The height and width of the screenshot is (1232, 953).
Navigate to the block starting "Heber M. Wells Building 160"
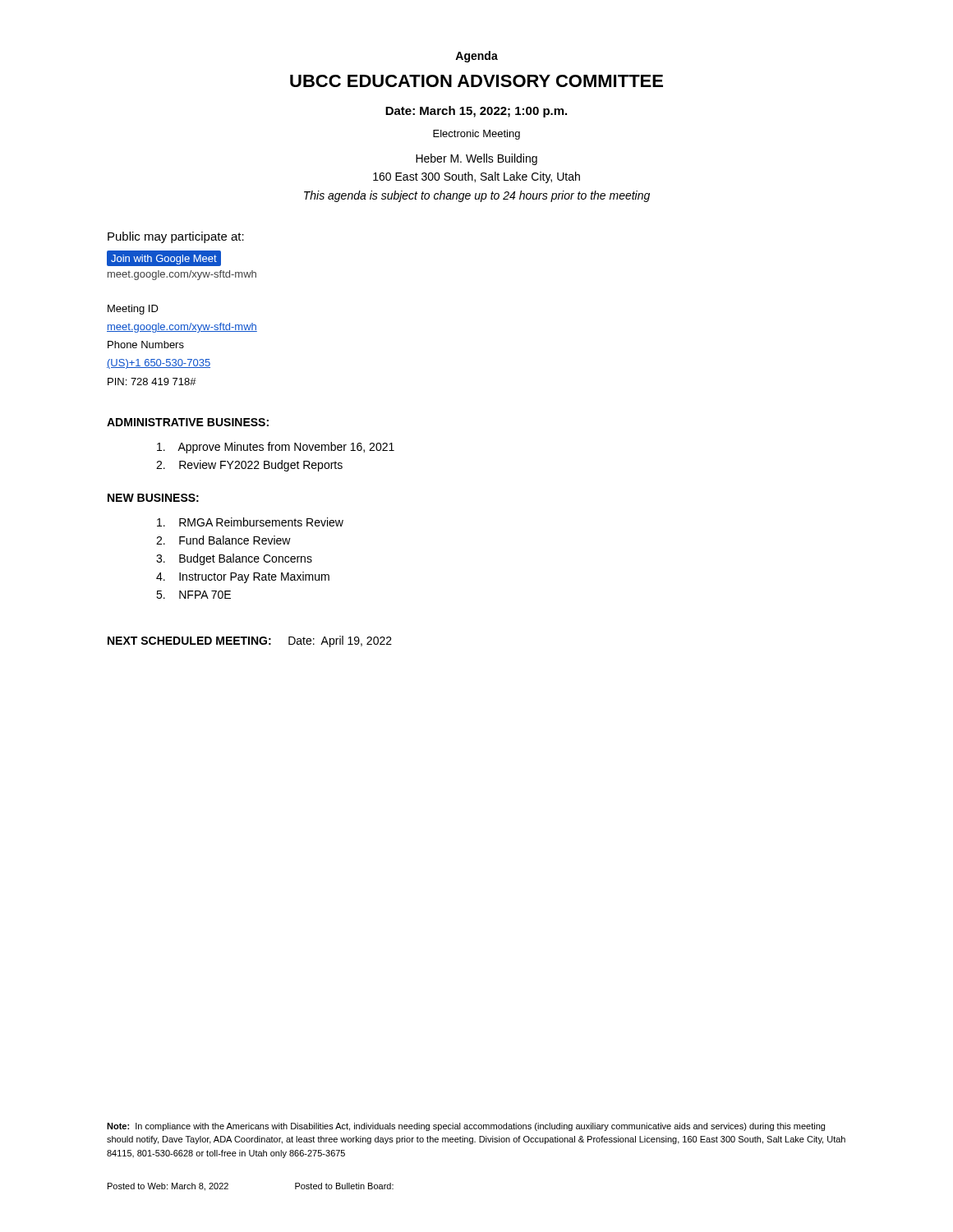[x=476, y=177]
